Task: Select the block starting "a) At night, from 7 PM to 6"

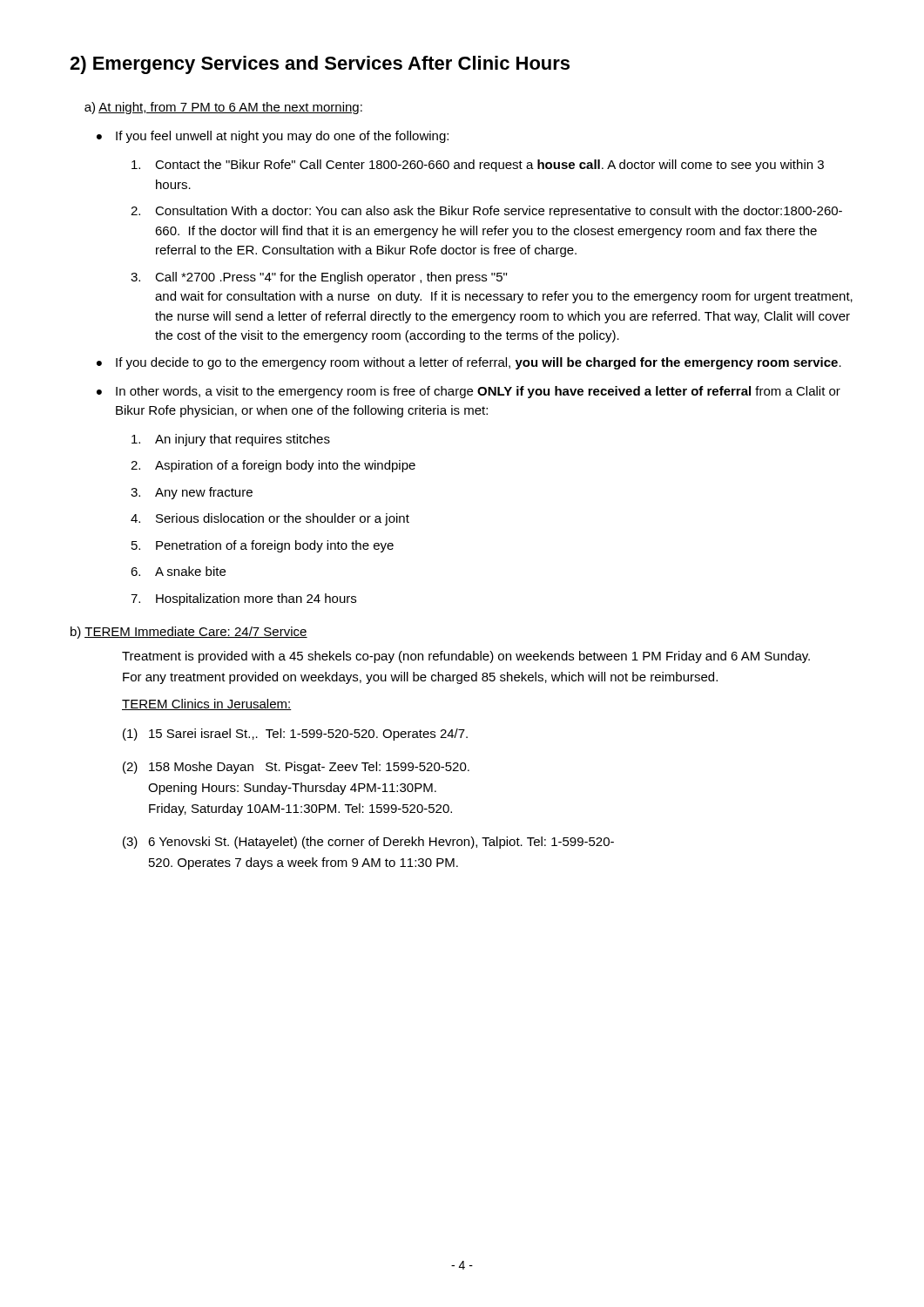Action: coord(216,107)
